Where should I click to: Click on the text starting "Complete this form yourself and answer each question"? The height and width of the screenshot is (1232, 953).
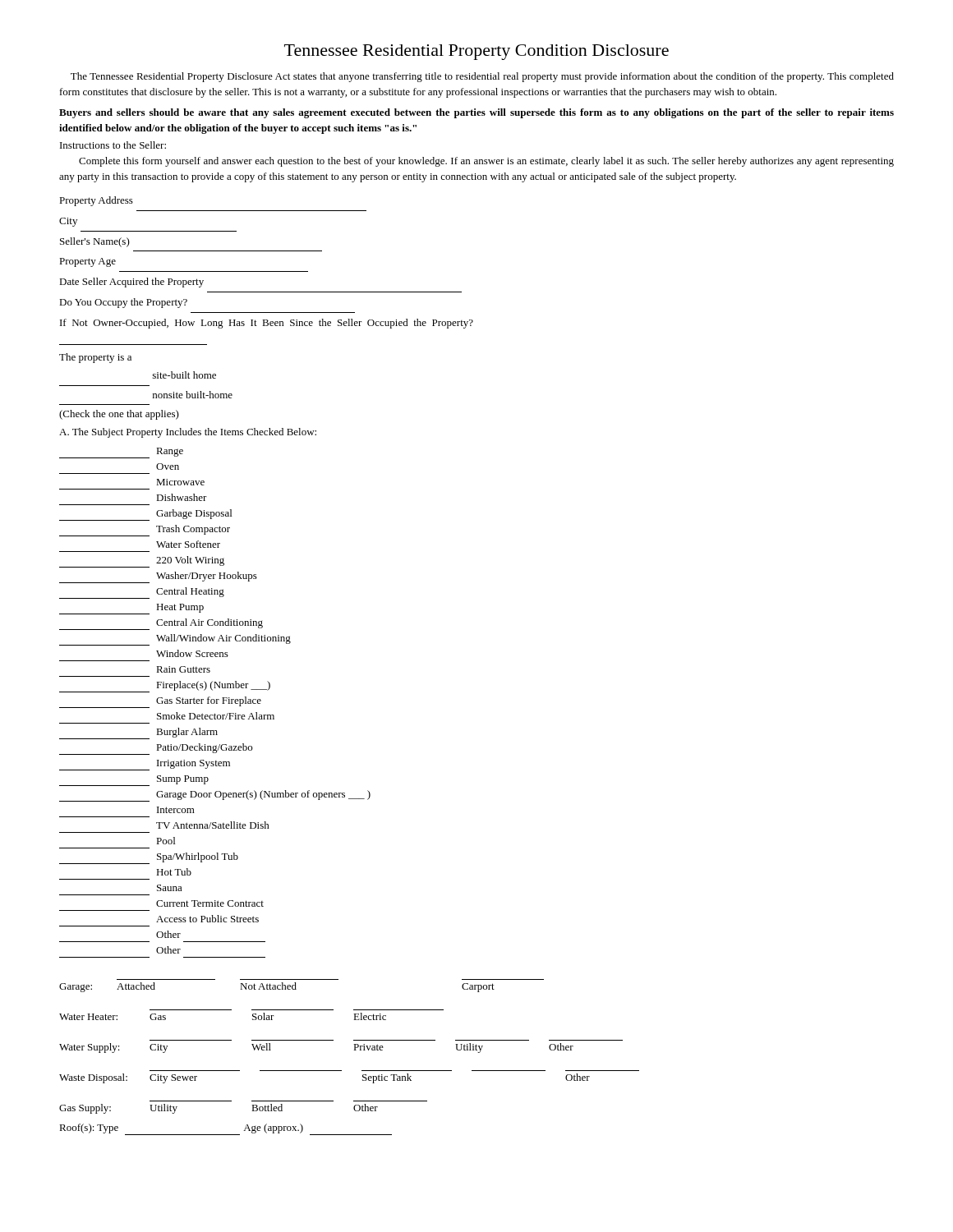click(476, 169)
